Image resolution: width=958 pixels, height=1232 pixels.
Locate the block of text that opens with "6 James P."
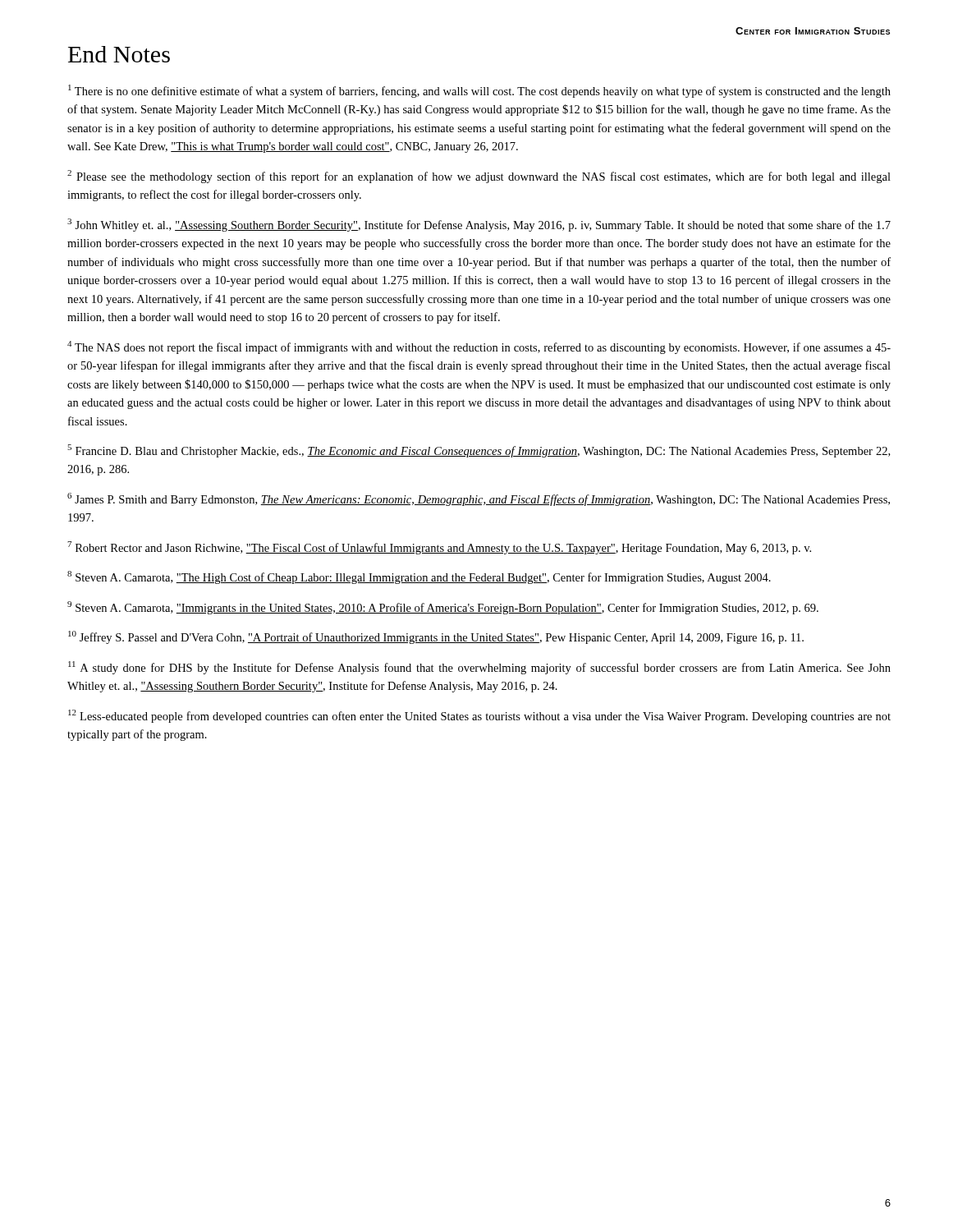(x=479, y=507)
